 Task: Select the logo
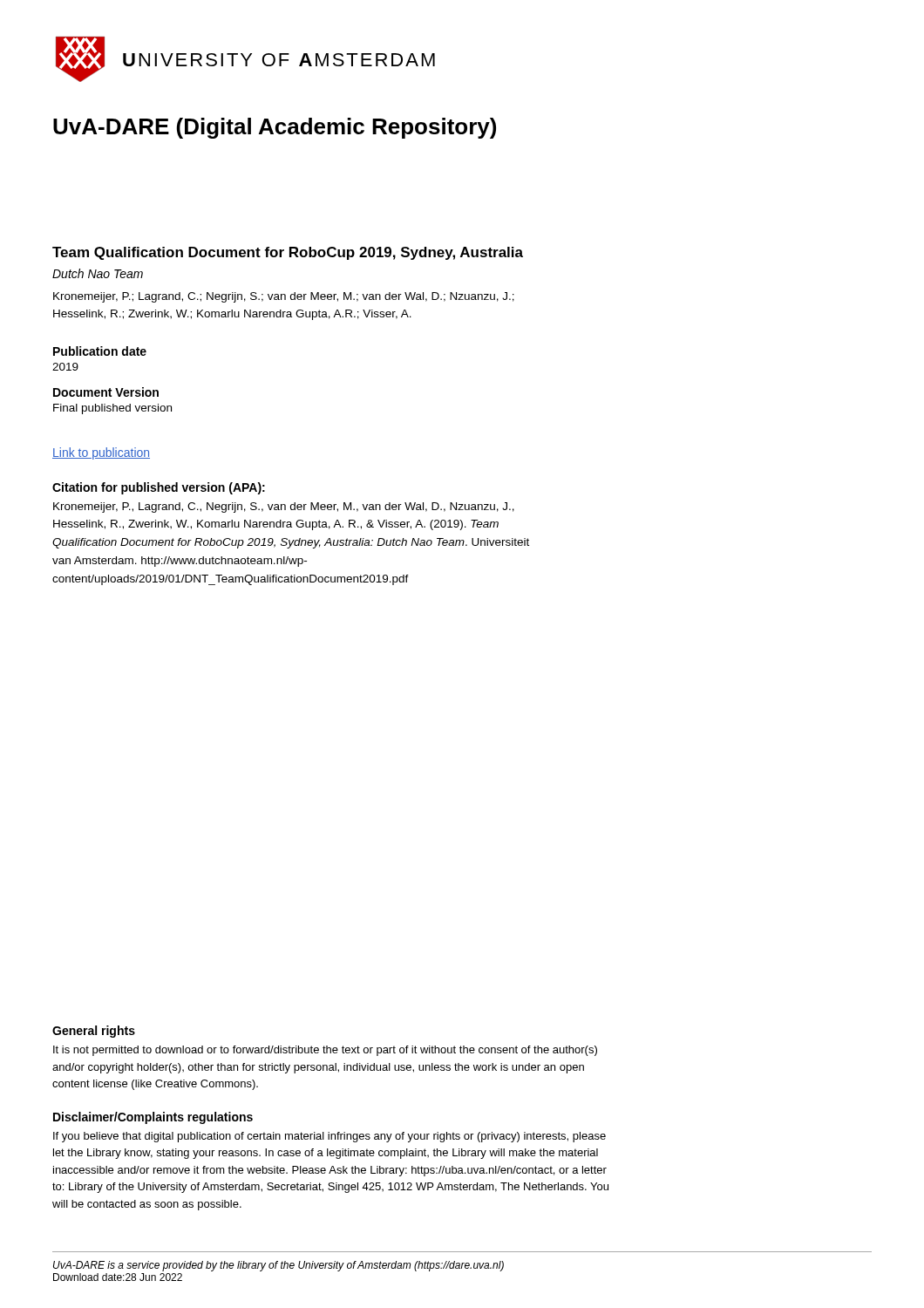[462, 60]
